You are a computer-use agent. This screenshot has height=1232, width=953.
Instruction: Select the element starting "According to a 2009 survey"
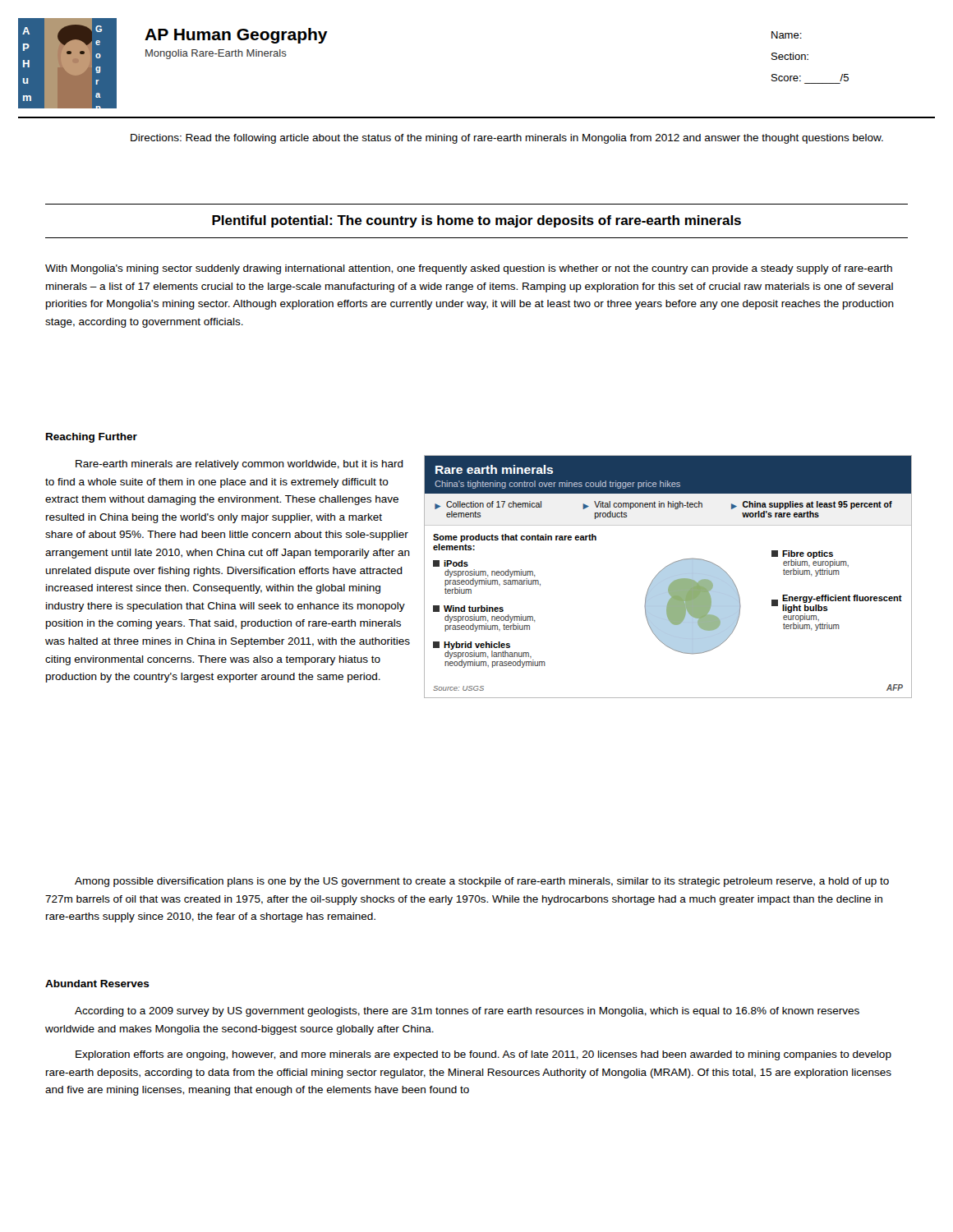click(476, 1050)
